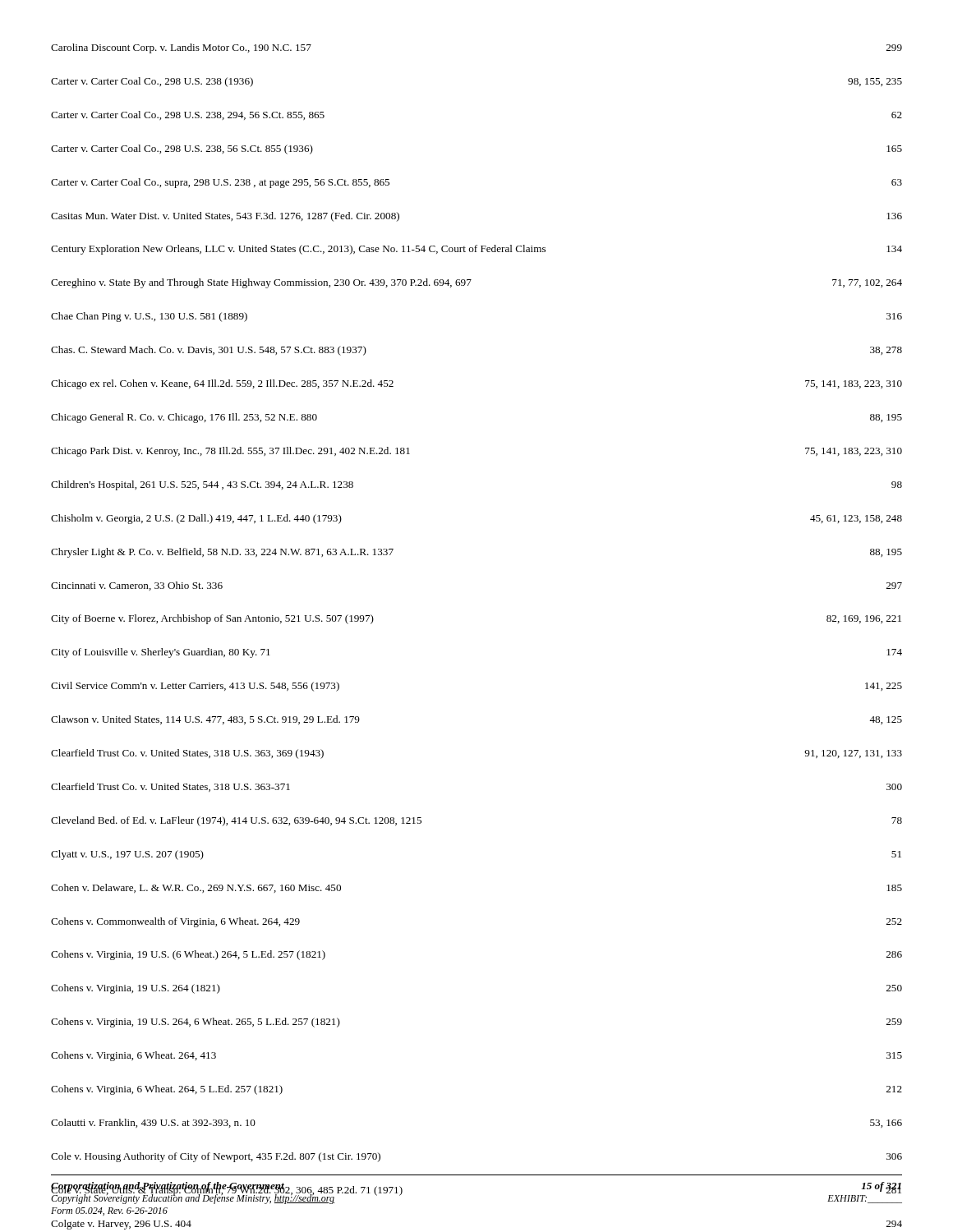Locate the list item that reads "Children's Hospital, 261 U.S. 525, 544"
The image size is (953, 1232).
[195, 485]
